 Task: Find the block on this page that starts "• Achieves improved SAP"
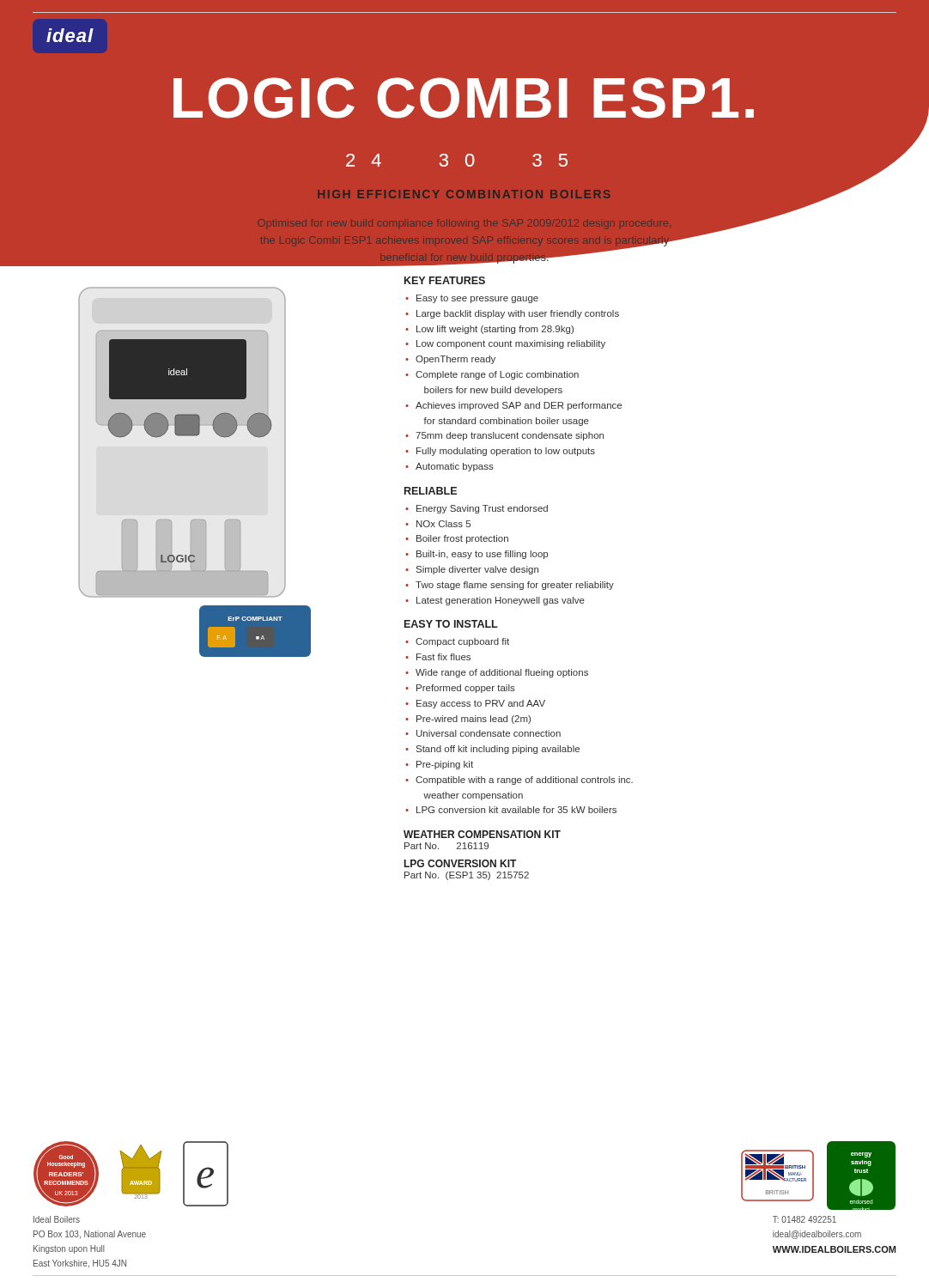(514, 412)
